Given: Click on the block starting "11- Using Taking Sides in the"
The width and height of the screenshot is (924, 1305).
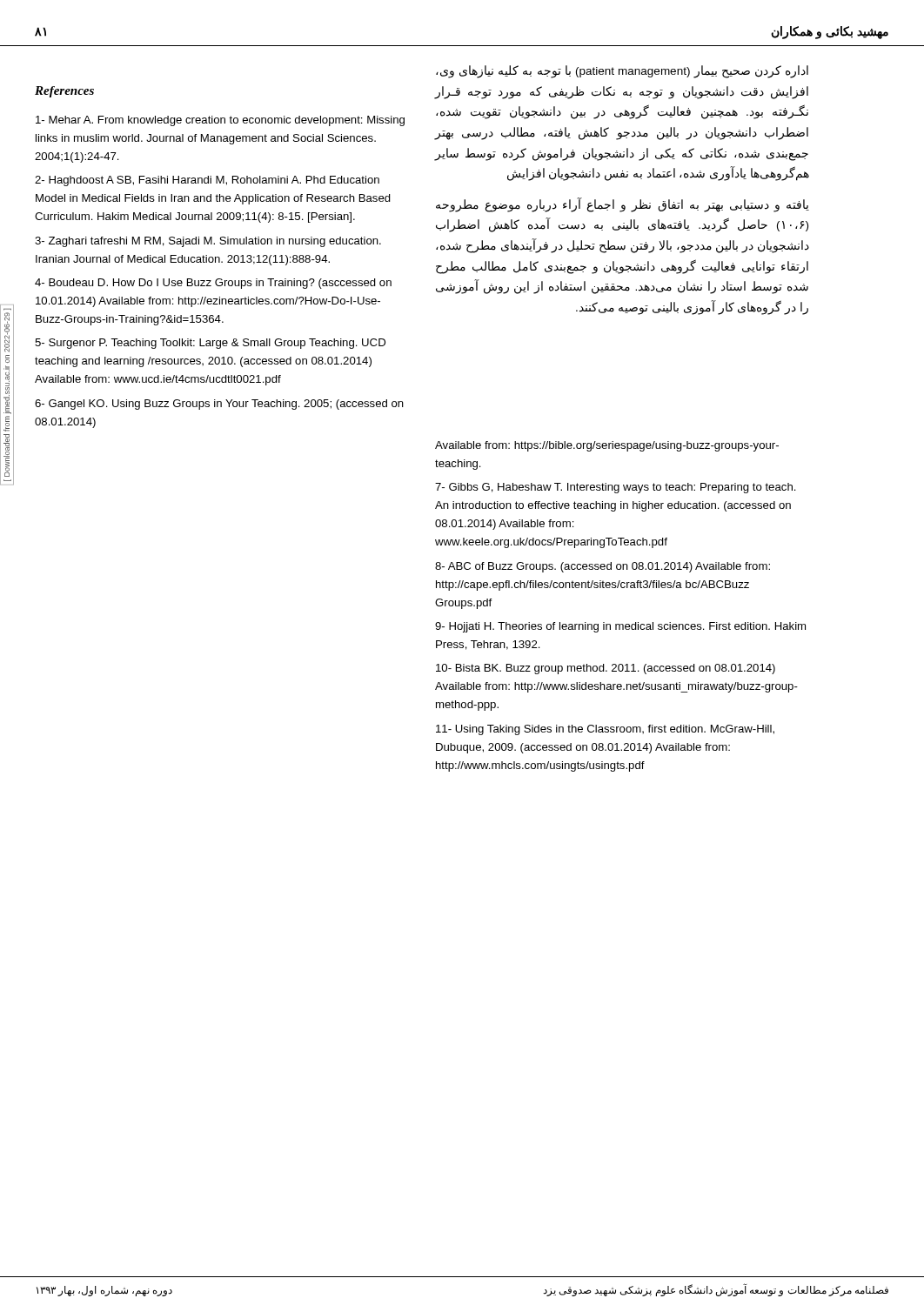Looking at the screenshot, I should [x=605, y=747].
